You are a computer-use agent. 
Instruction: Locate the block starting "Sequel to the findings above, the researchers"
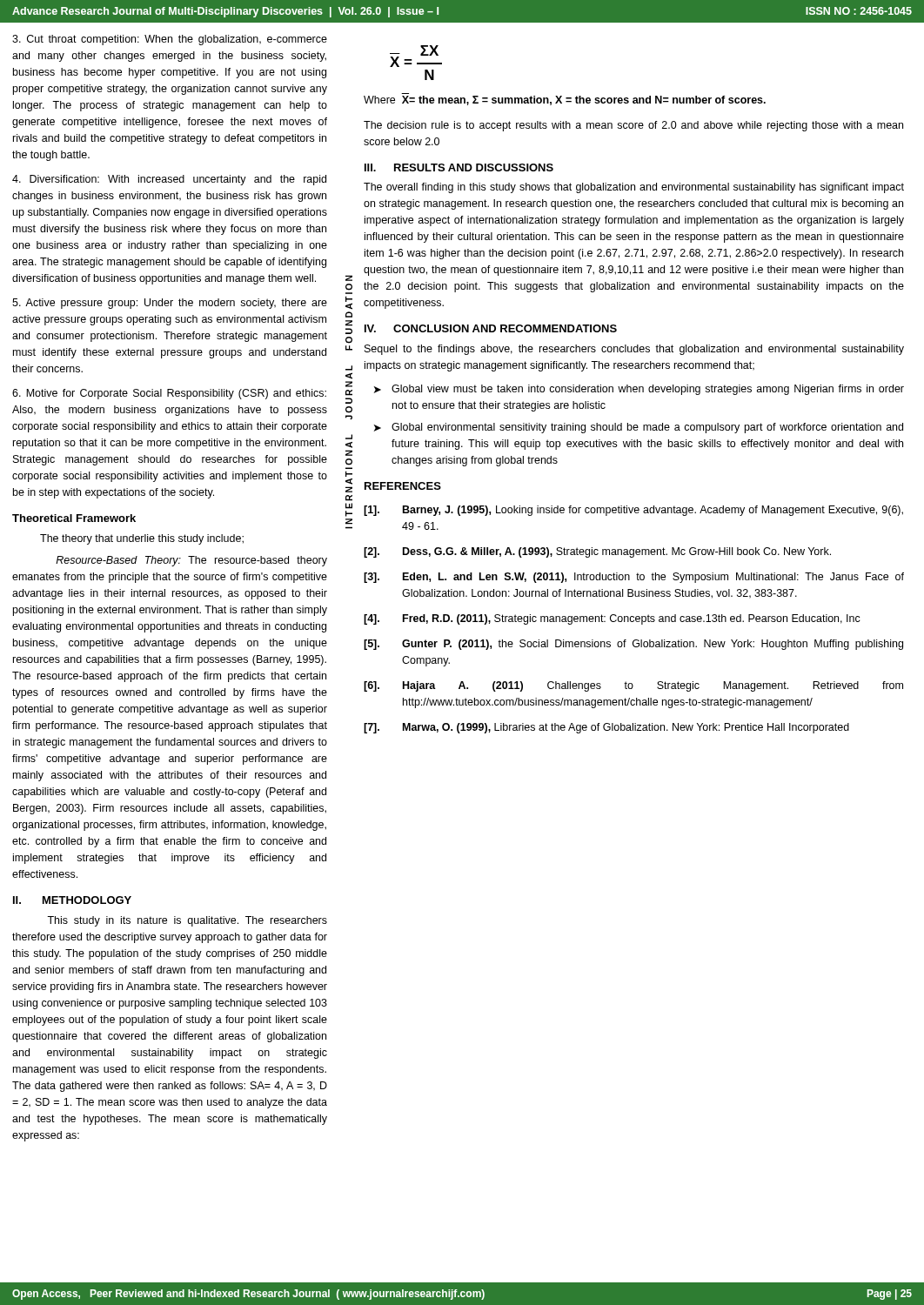[634, 357]
